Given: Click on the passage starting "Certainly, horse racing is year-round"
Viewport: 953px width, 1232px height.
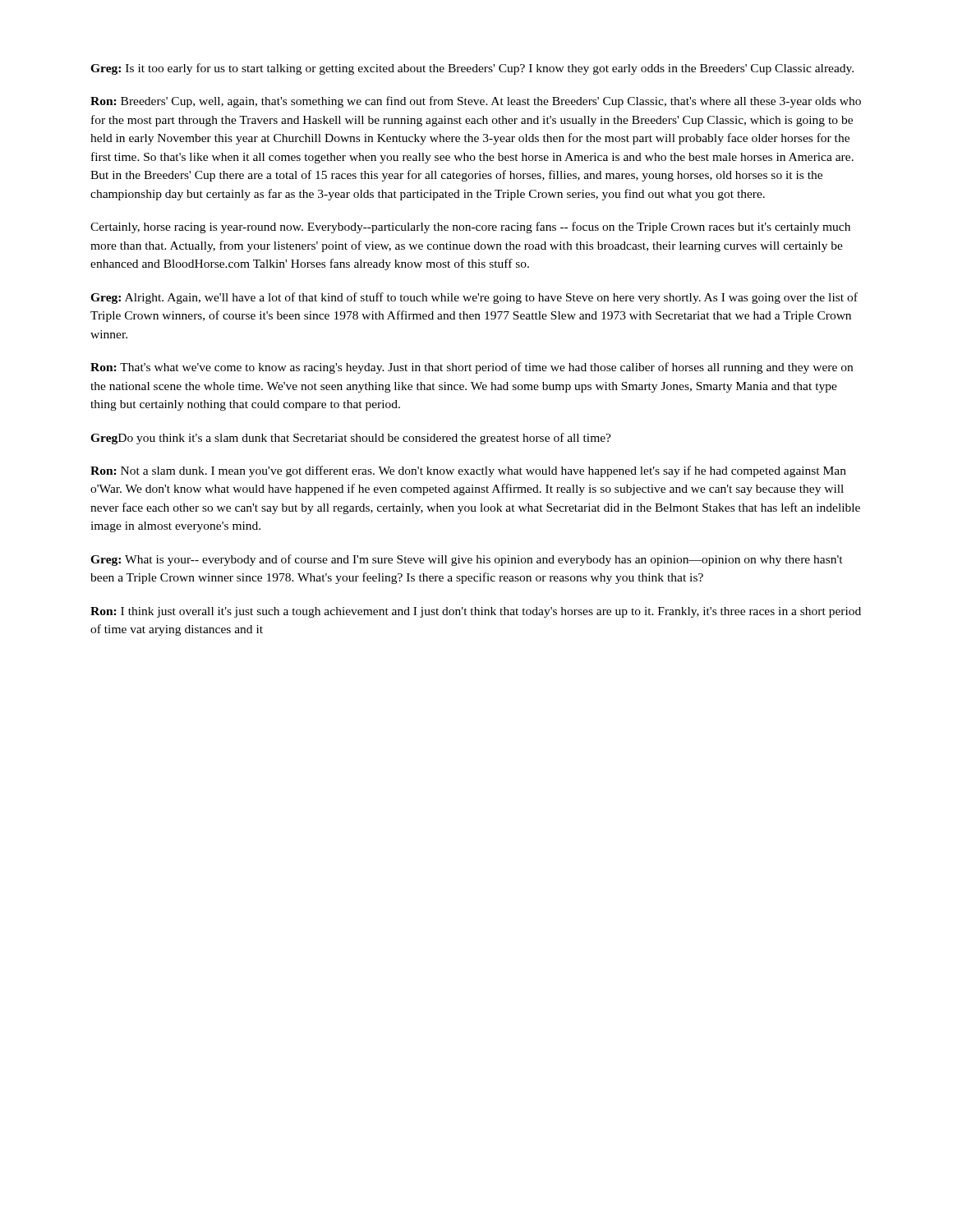Looking at the screenshot, I should point(470,245).
